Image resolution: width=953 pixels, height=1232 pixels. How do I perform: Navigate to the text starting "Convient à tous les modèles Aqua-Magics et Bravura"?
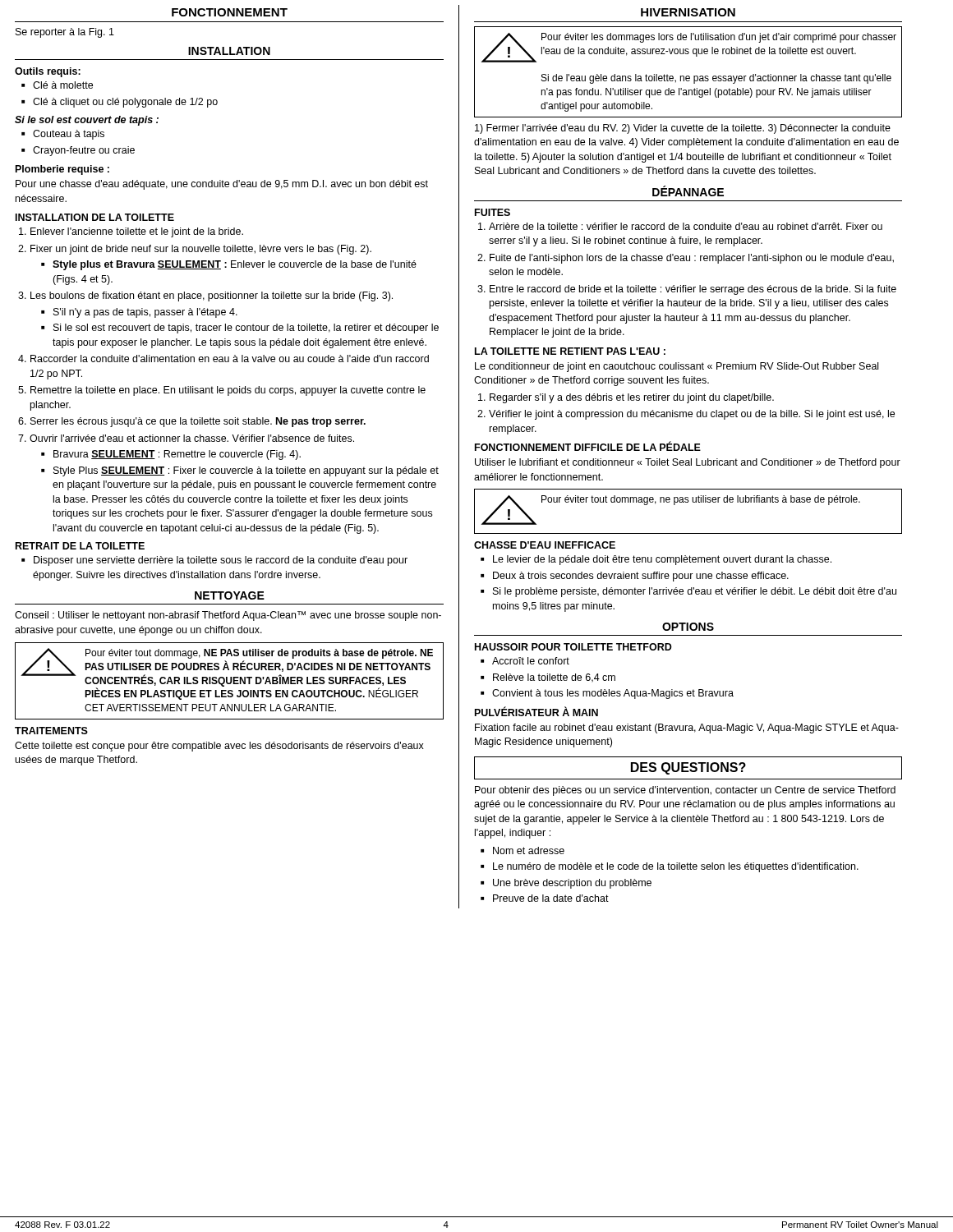pos(613,693)
